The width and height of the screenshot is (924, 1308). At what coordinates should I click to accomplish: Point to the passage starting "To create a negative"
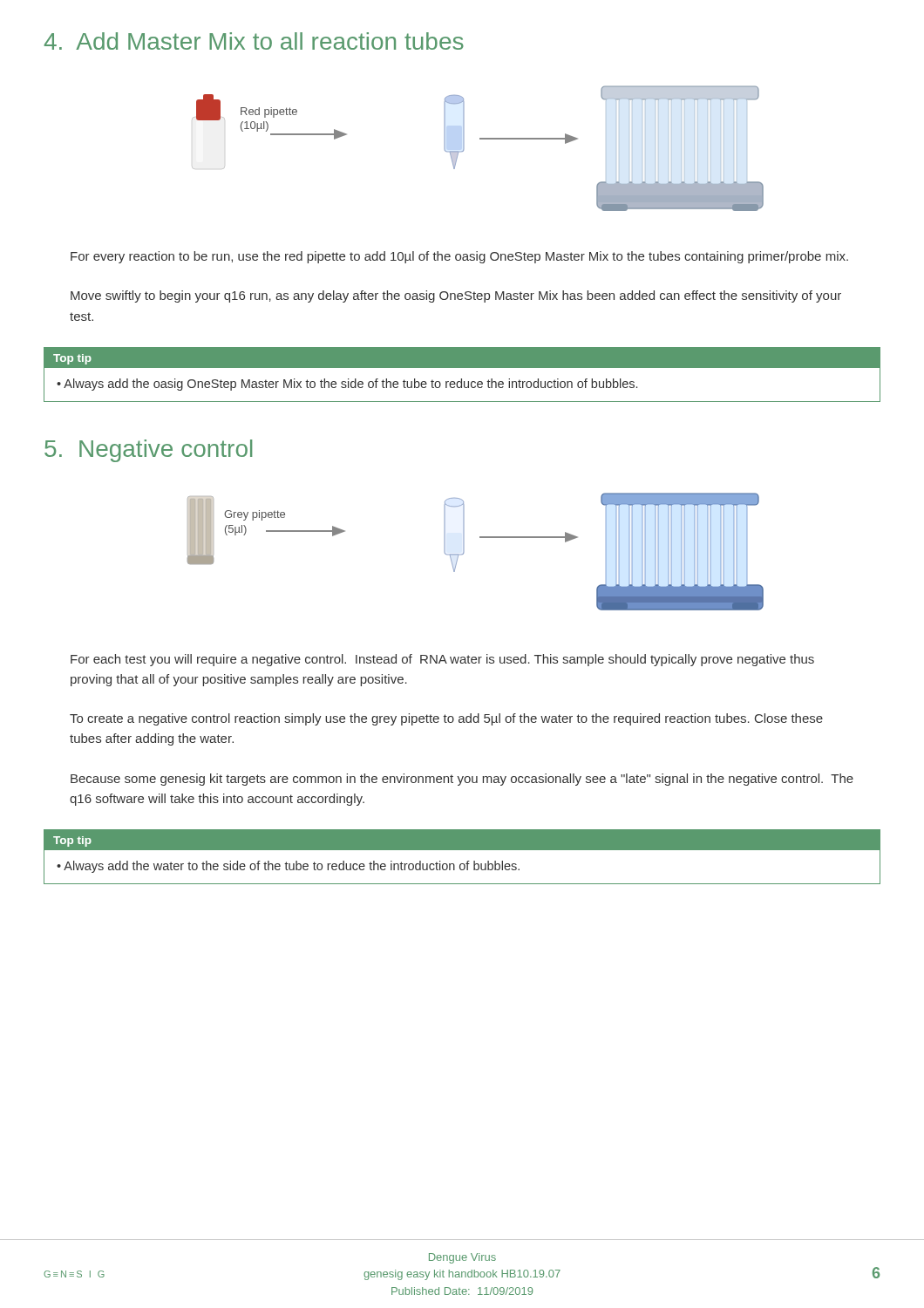click(446, 728)
